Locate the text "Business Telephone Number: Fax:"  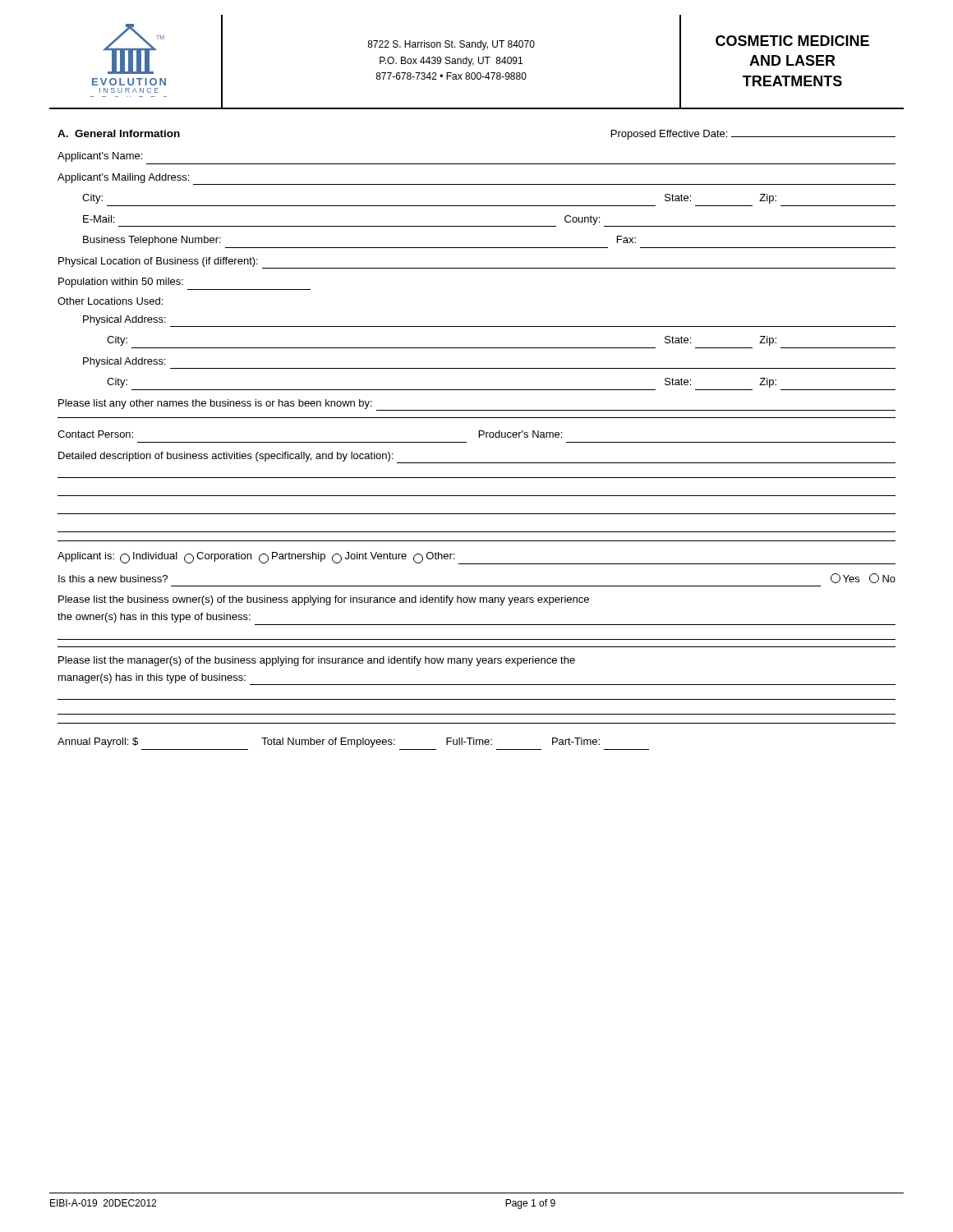[x=489, y=240]
